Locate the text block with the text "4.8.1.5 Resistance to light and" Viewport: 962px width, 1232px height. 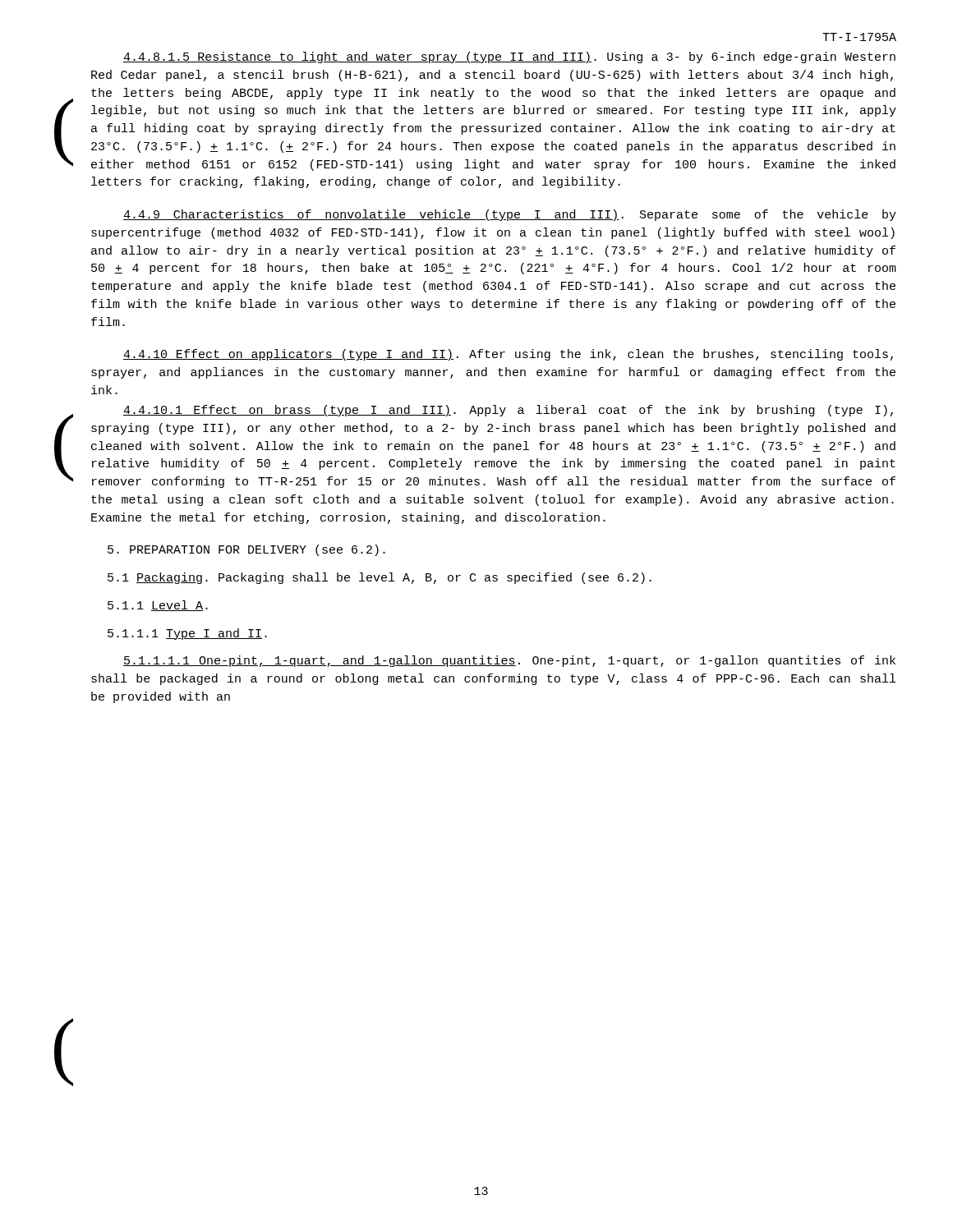(x=493, y=120)
